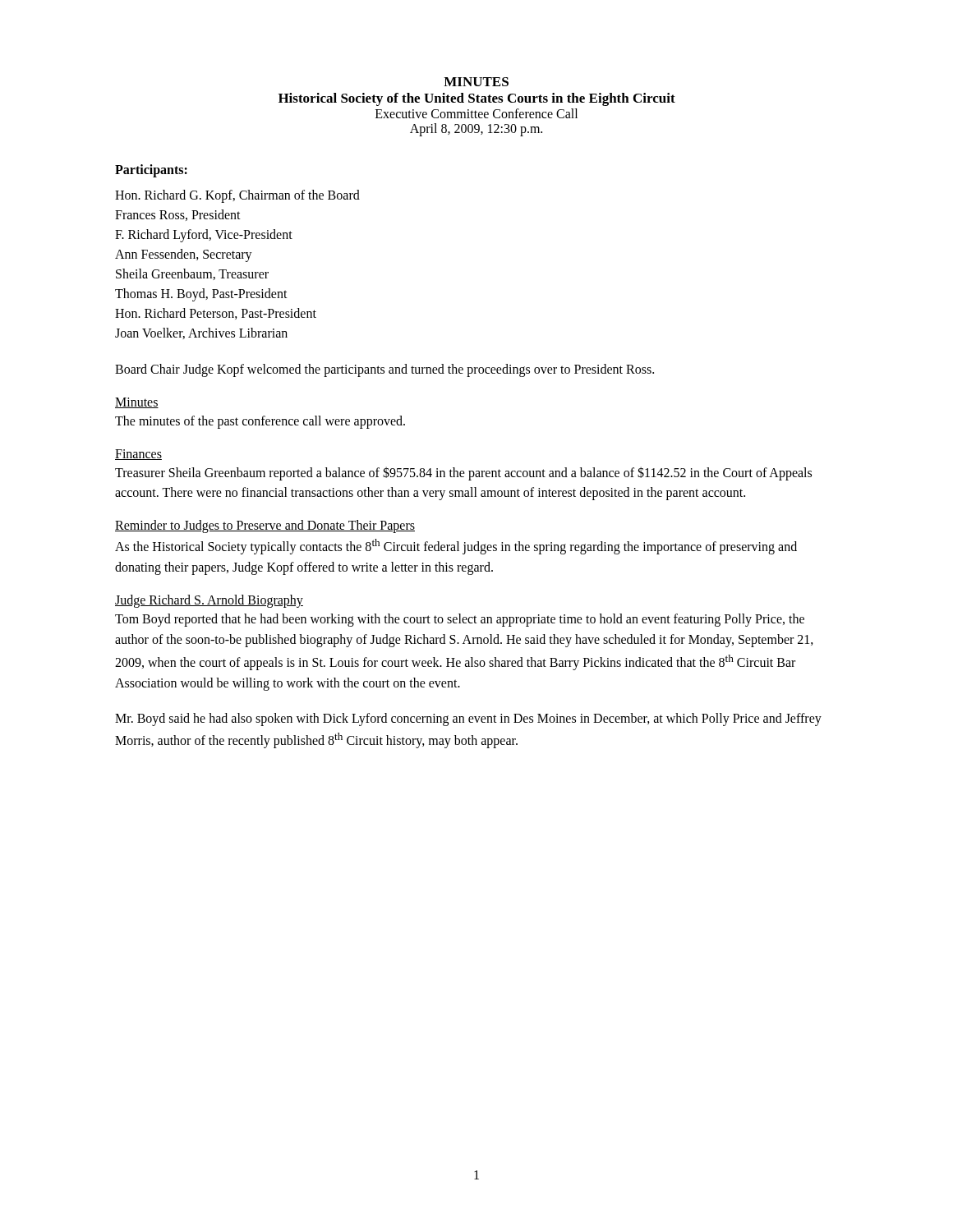Locate the list item that reads "Thomas H. Boyd, Past-President"
953x1232 pixels.
coord(201,294)
